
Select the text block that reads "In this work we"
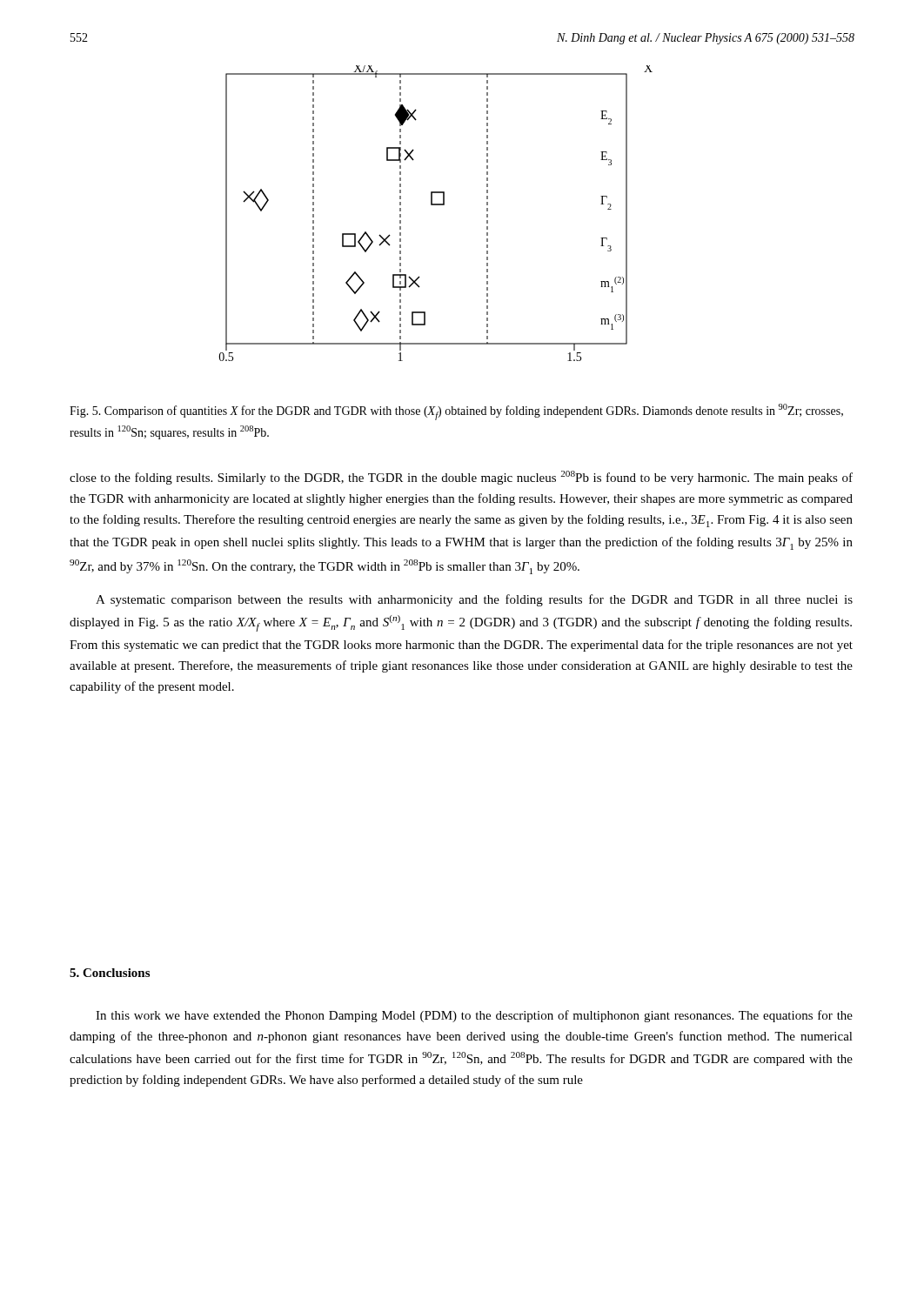tap(461, 1047)
